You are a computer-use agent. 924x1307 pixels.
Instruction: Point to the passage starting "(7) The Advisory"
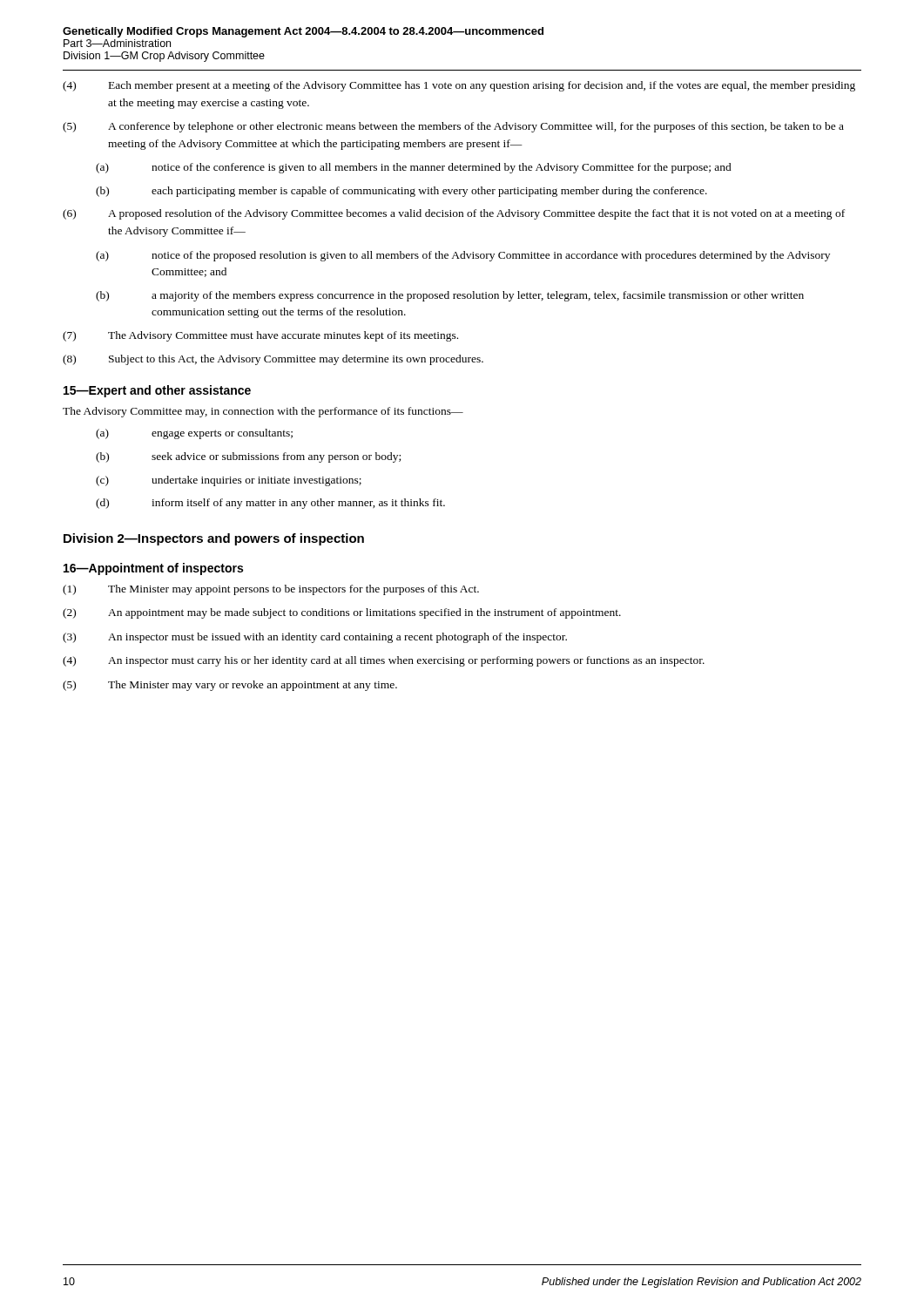click(x=462, y=335)
